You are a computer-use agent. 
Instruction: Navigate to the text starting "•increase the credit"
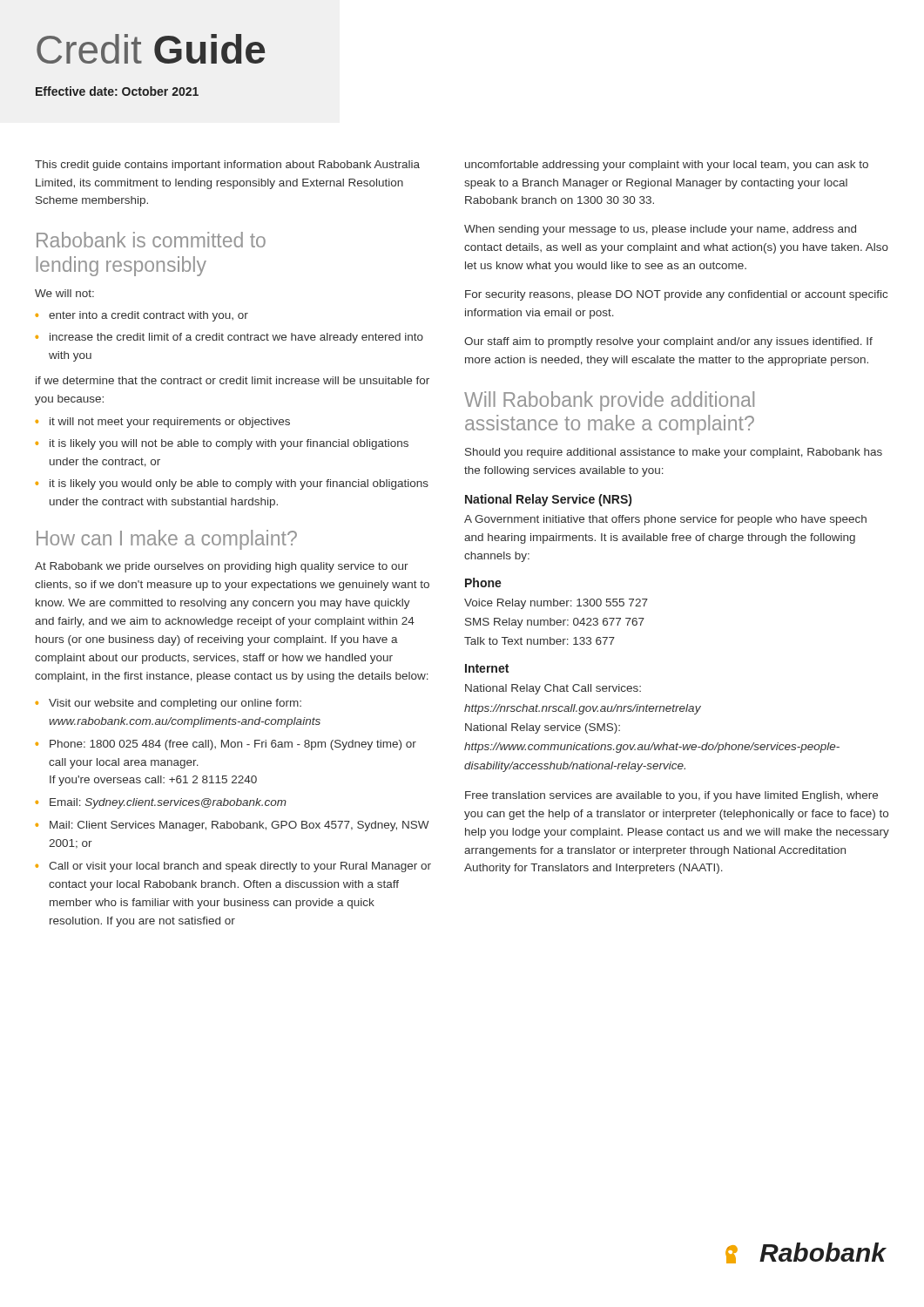click(229, 345)
